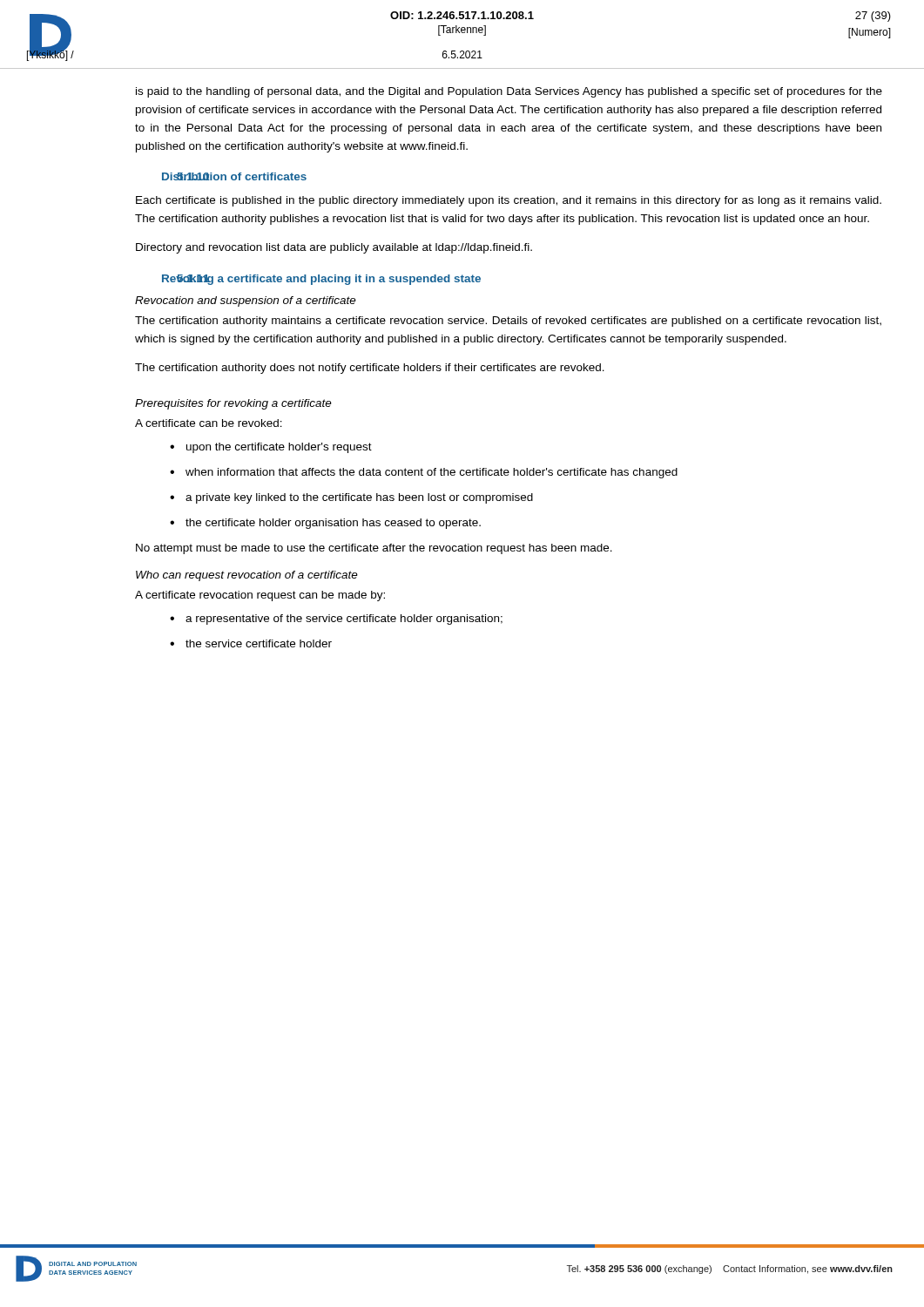Click on the text containing "A certificate can be revoked:"
The image size is (924, 1307).
coord(209,423)
